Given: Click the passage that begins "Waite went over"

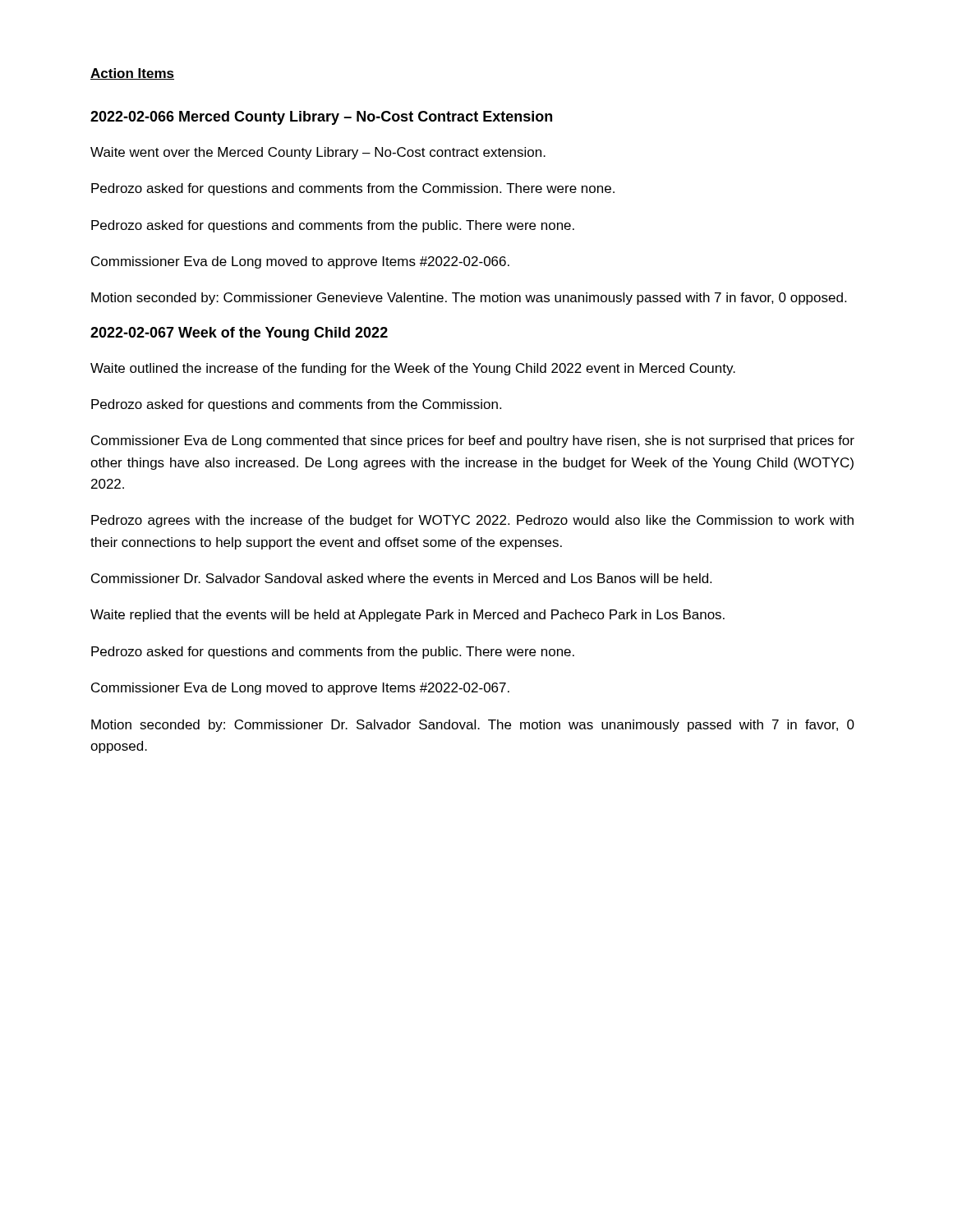Looking at the screenshot, I should tap(318, 152).
